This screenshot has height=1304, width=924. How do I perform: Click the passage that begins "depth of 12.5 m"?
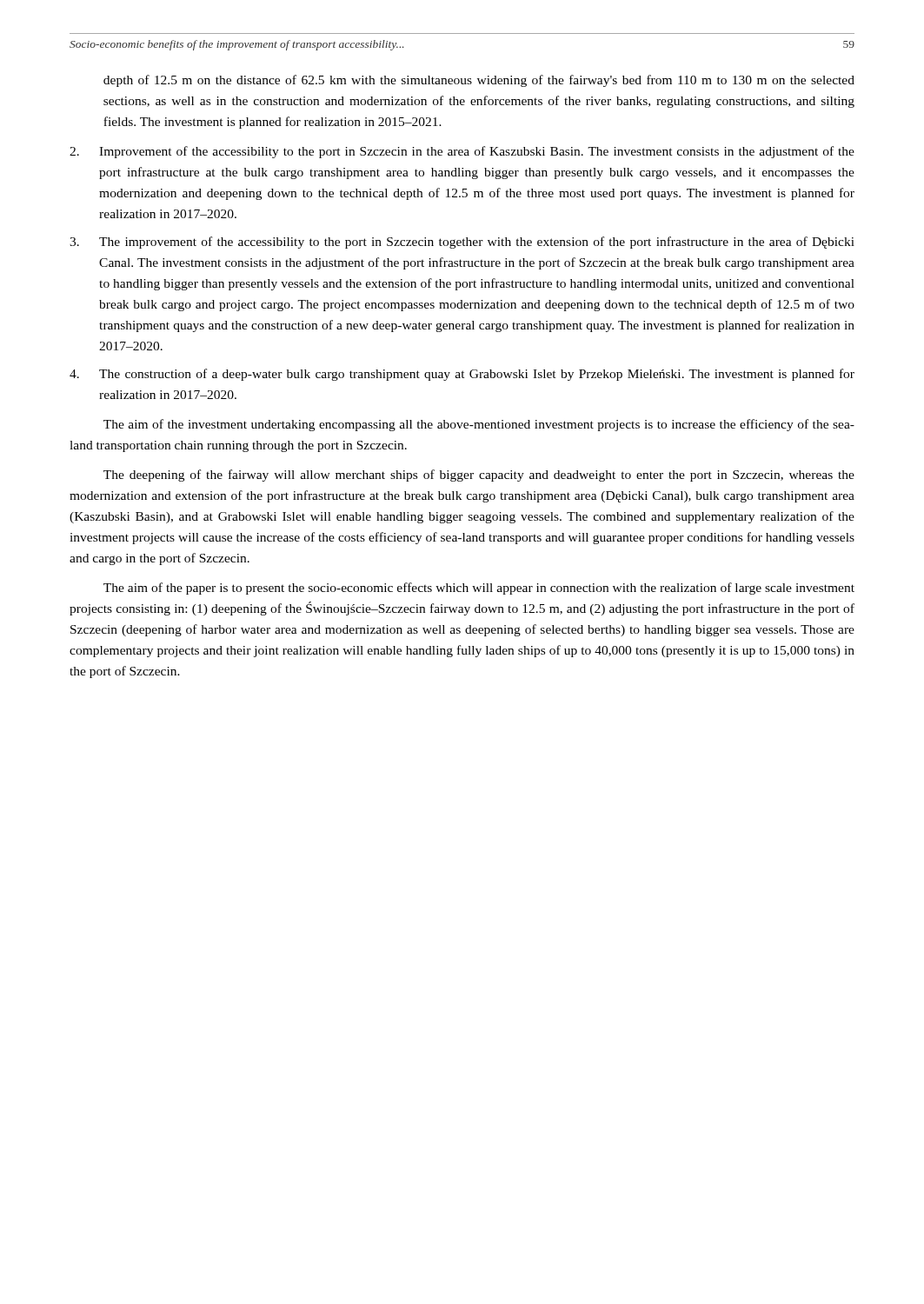pos(479,100)
